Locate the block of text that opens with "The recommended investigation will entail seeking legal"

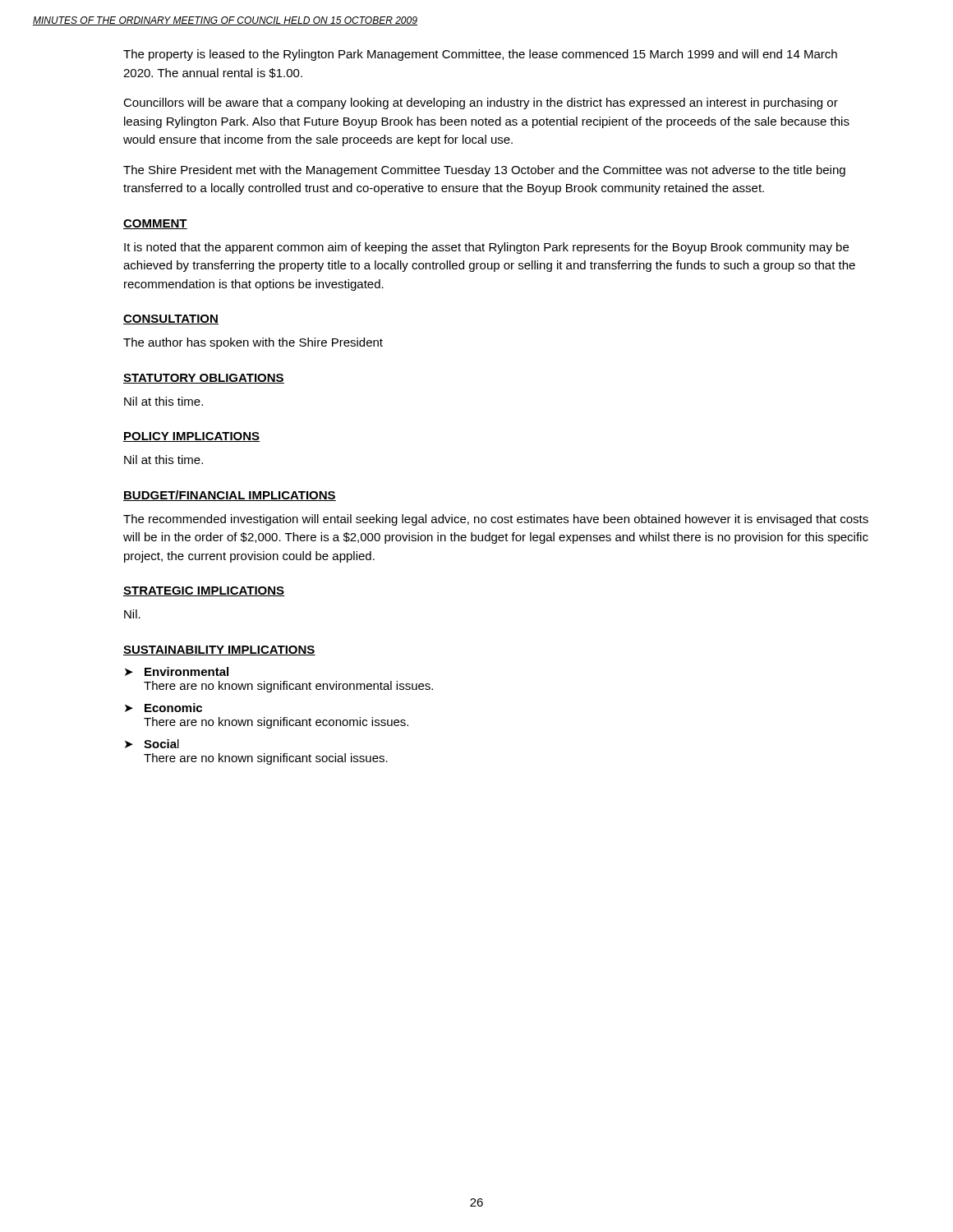(496, 537)
